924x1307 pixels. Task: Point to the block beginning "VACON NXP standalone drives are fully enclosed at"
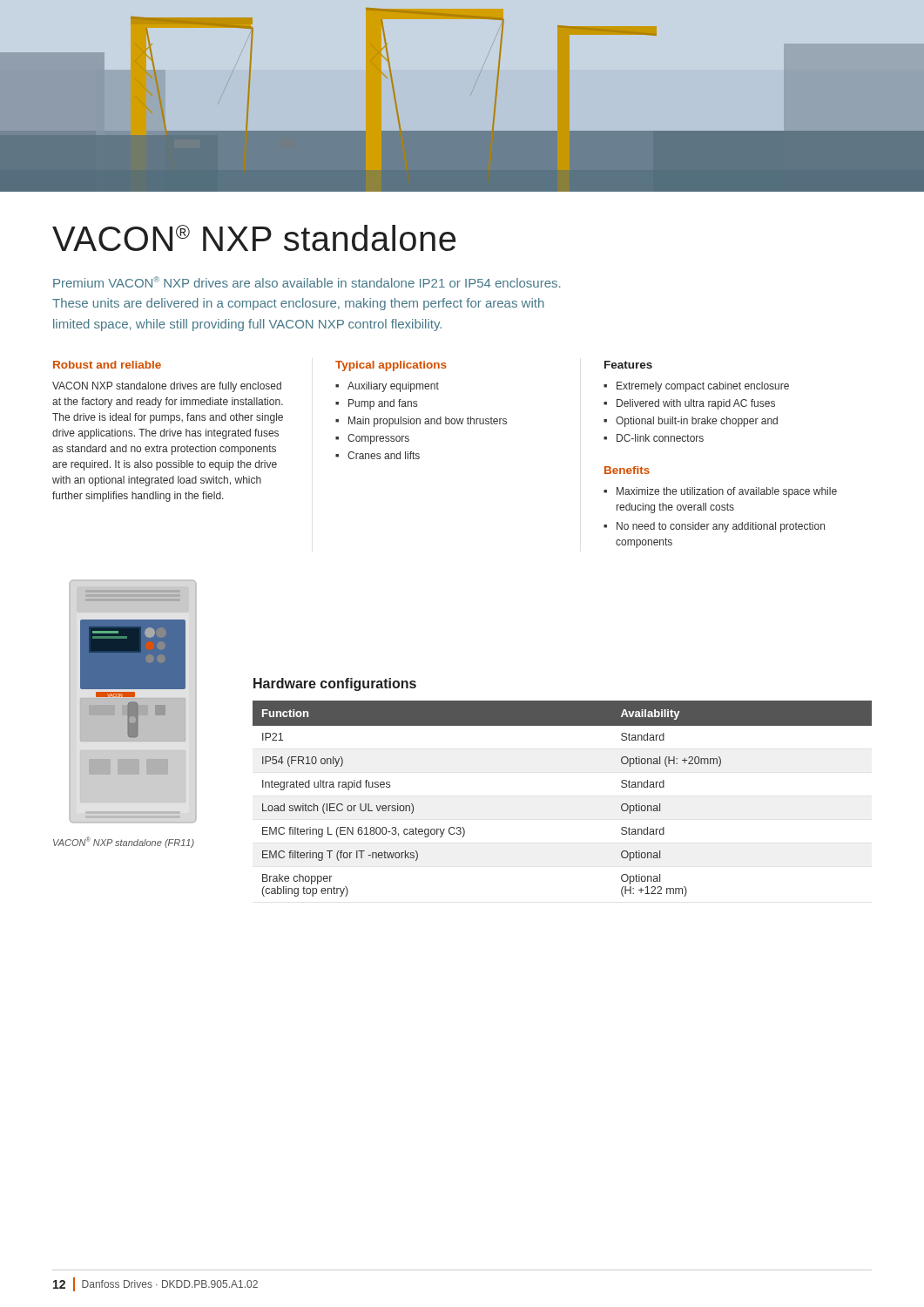pos(168,441)
